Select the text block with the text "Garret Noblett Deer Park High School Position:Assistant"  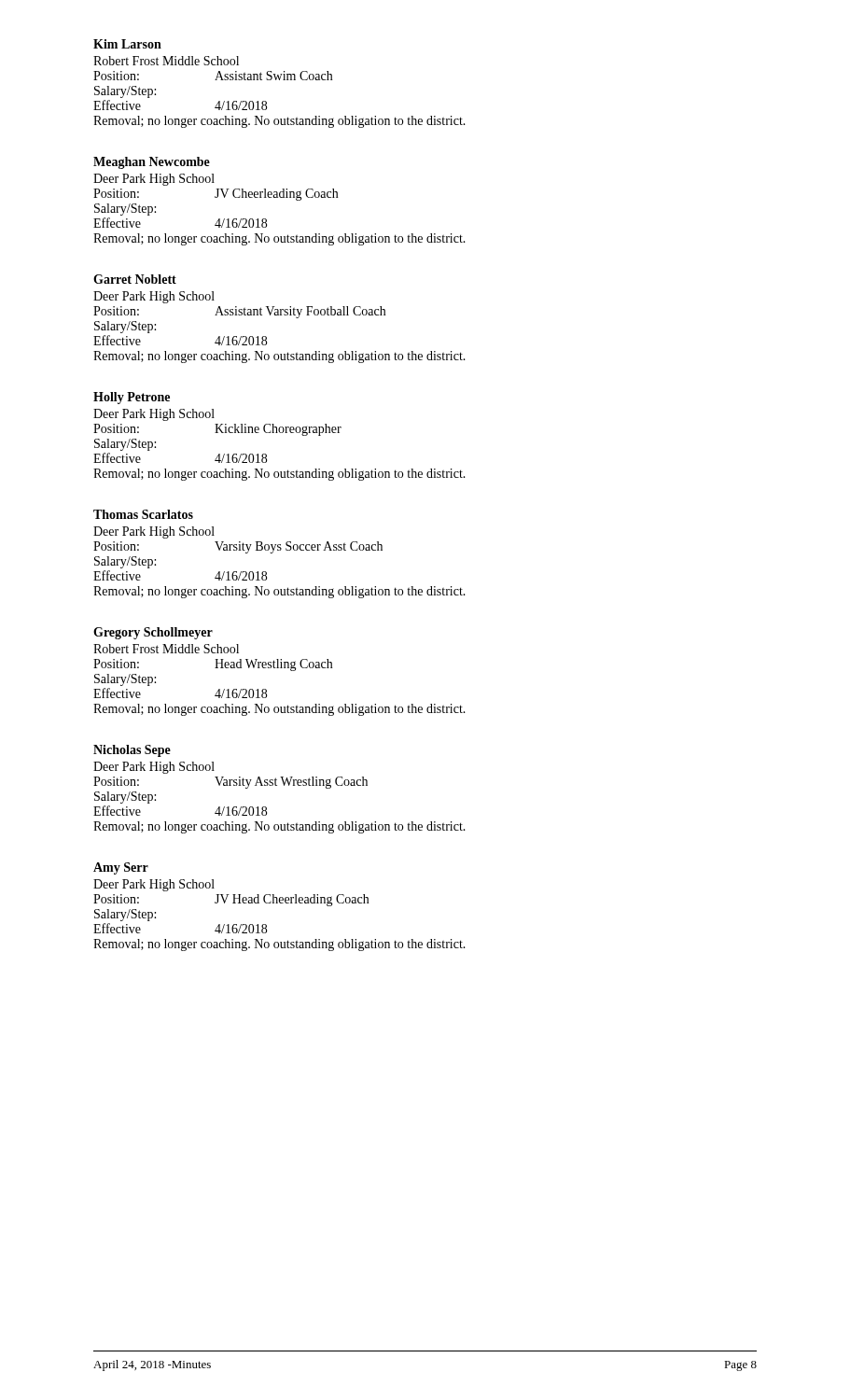[135, 279]
